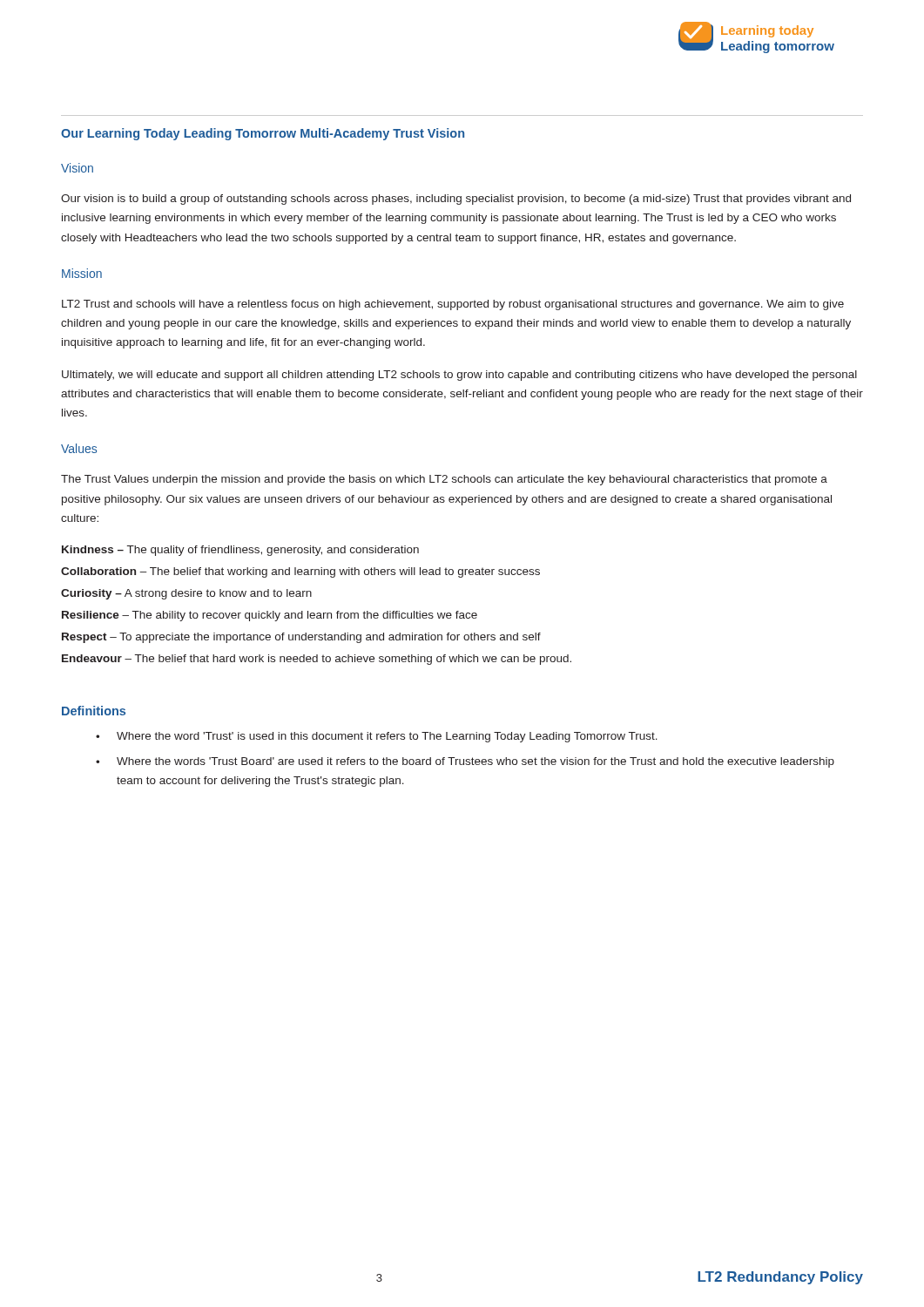The height and width of the screenshot is (1307, 924).
Task: Find the logo
Action: (767, 41)
